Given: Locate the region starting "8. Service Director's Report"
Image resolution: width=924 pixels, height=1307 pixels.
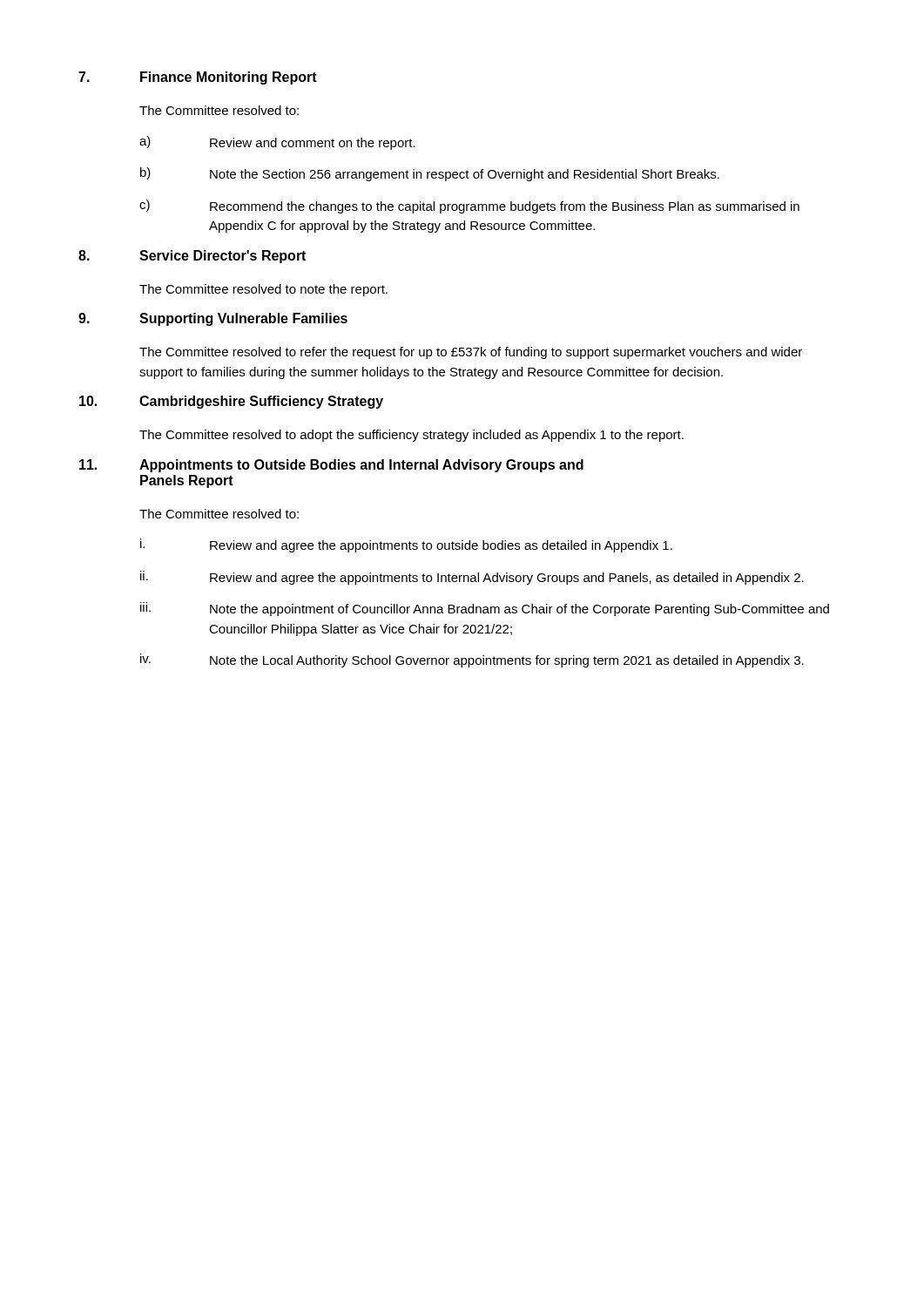Looking at the screenshot, I should click(x=192, y=256).
